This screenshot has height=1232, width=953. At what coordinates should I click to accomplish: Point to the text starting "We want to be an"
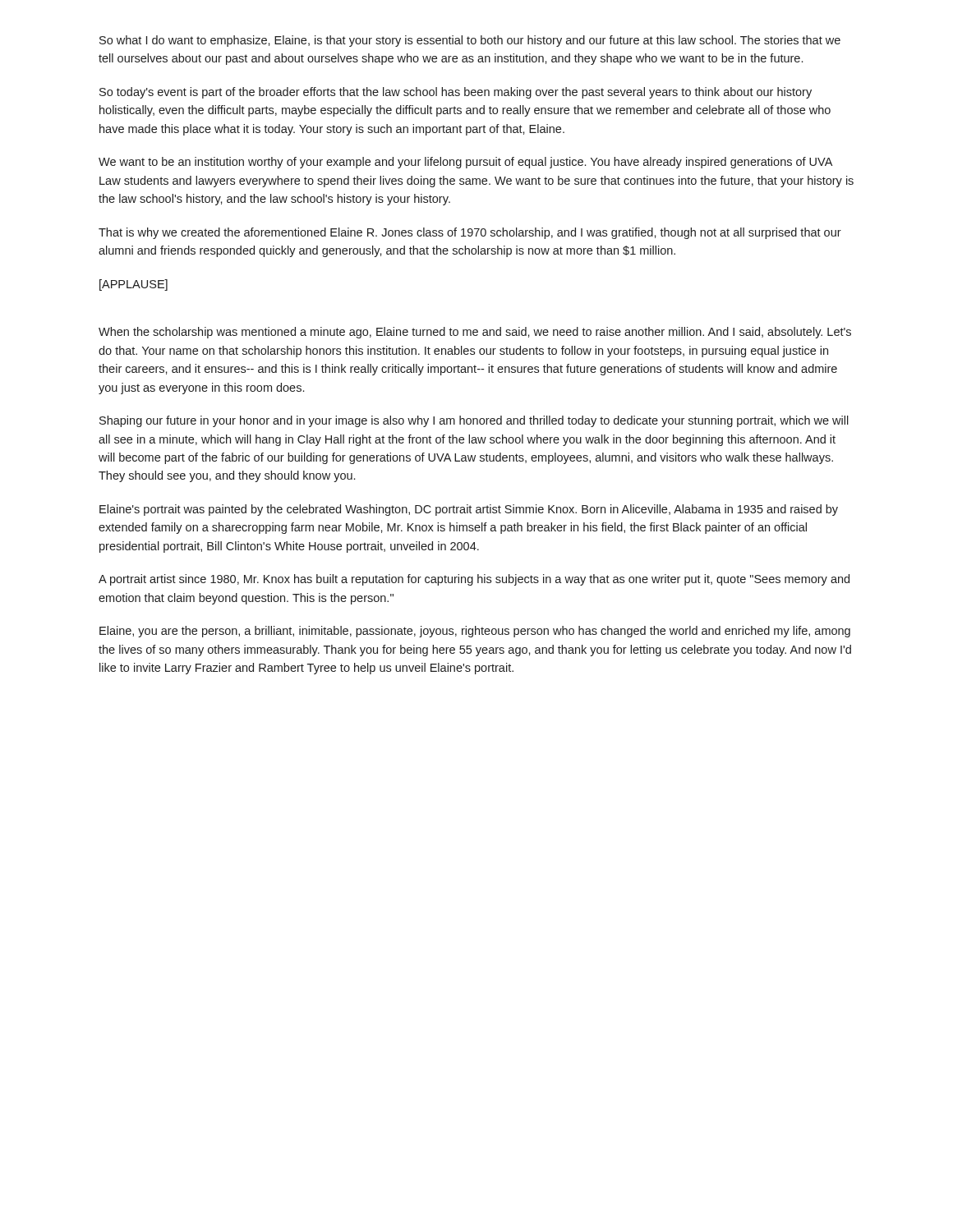[x=476, y=181]
